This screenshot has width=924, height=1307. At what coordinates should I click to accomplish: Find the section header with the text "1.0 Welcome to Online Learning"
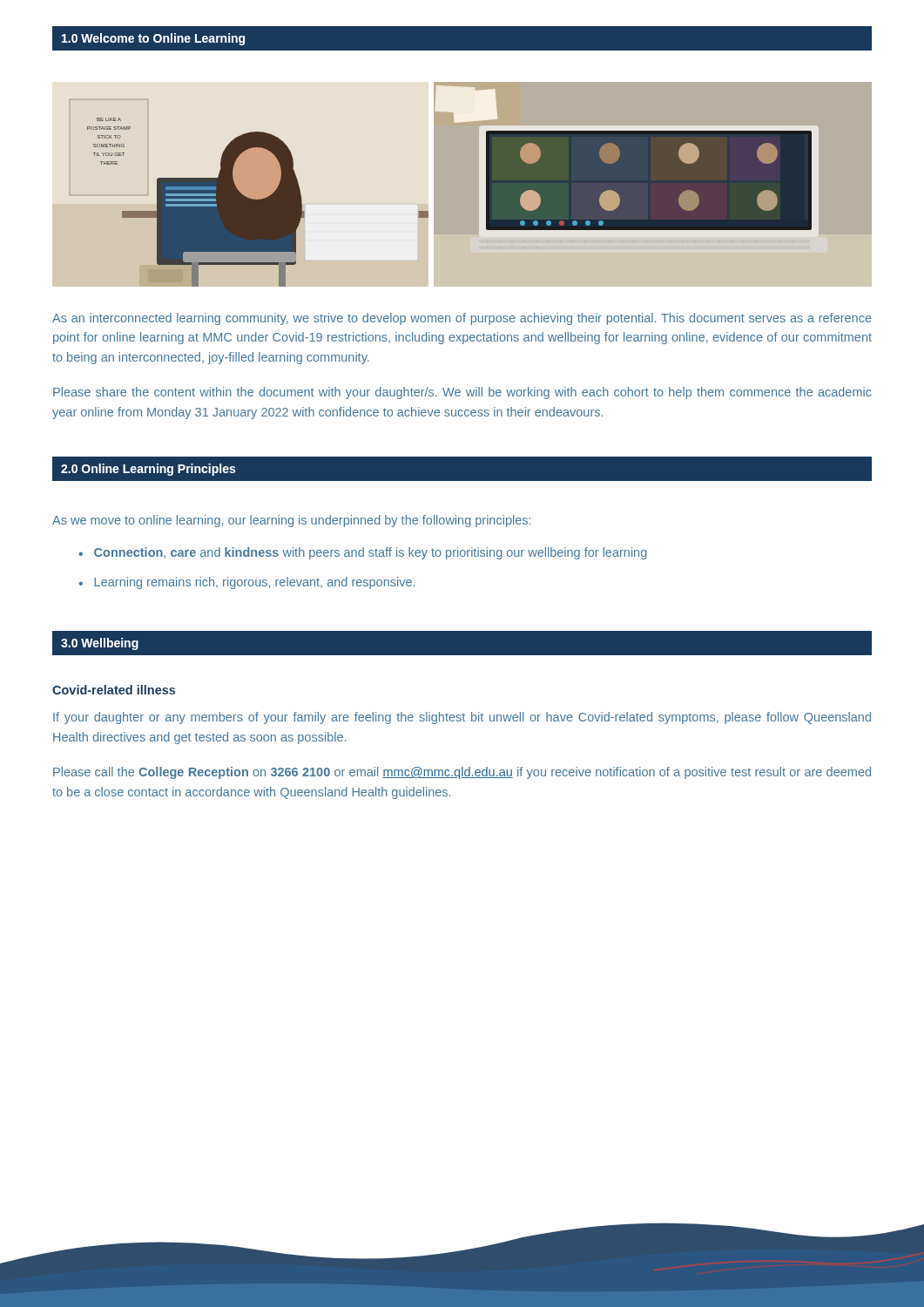pyautogui.click(x=153, y=39)
